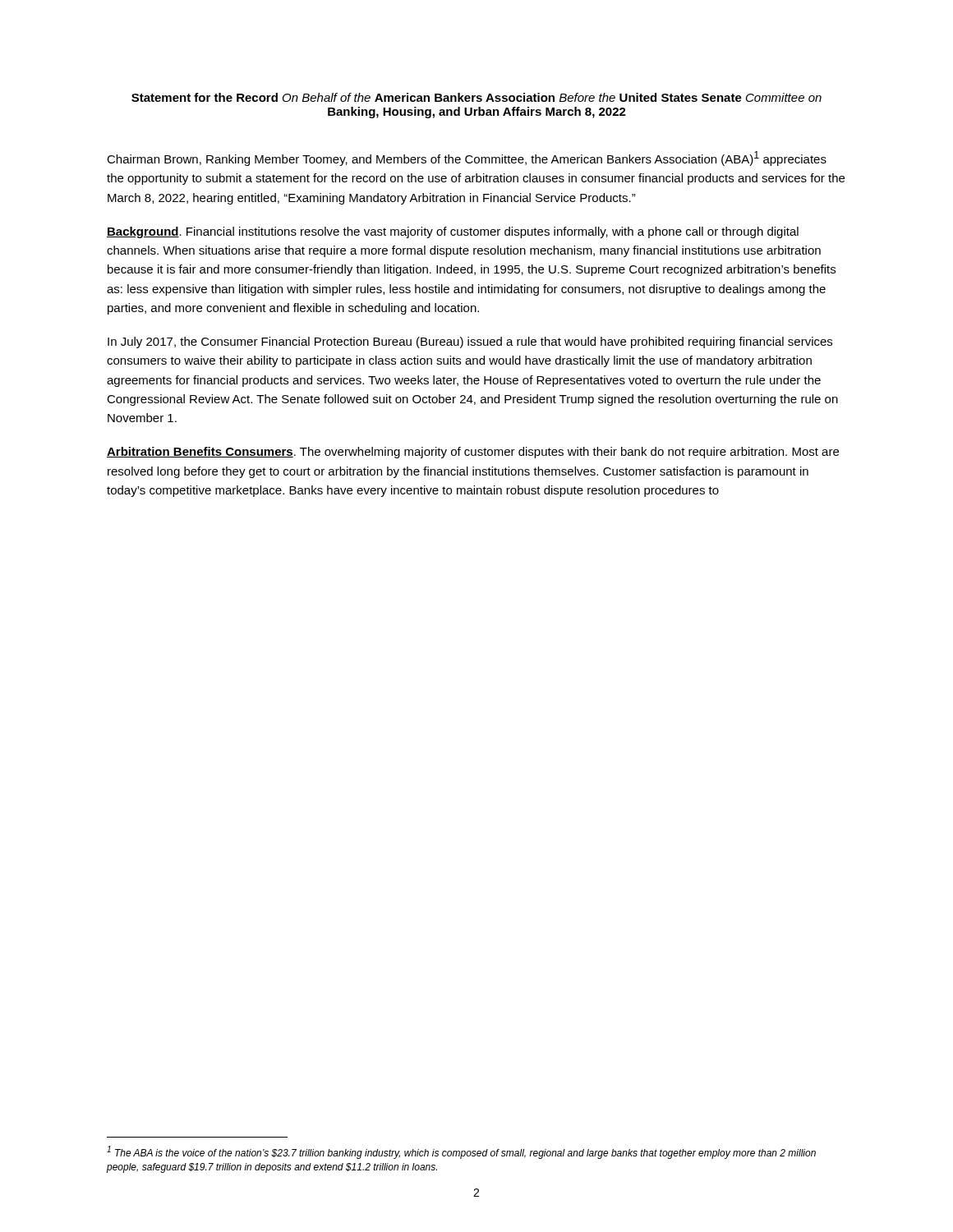Find the footnote

click(x=461, y=1159)
